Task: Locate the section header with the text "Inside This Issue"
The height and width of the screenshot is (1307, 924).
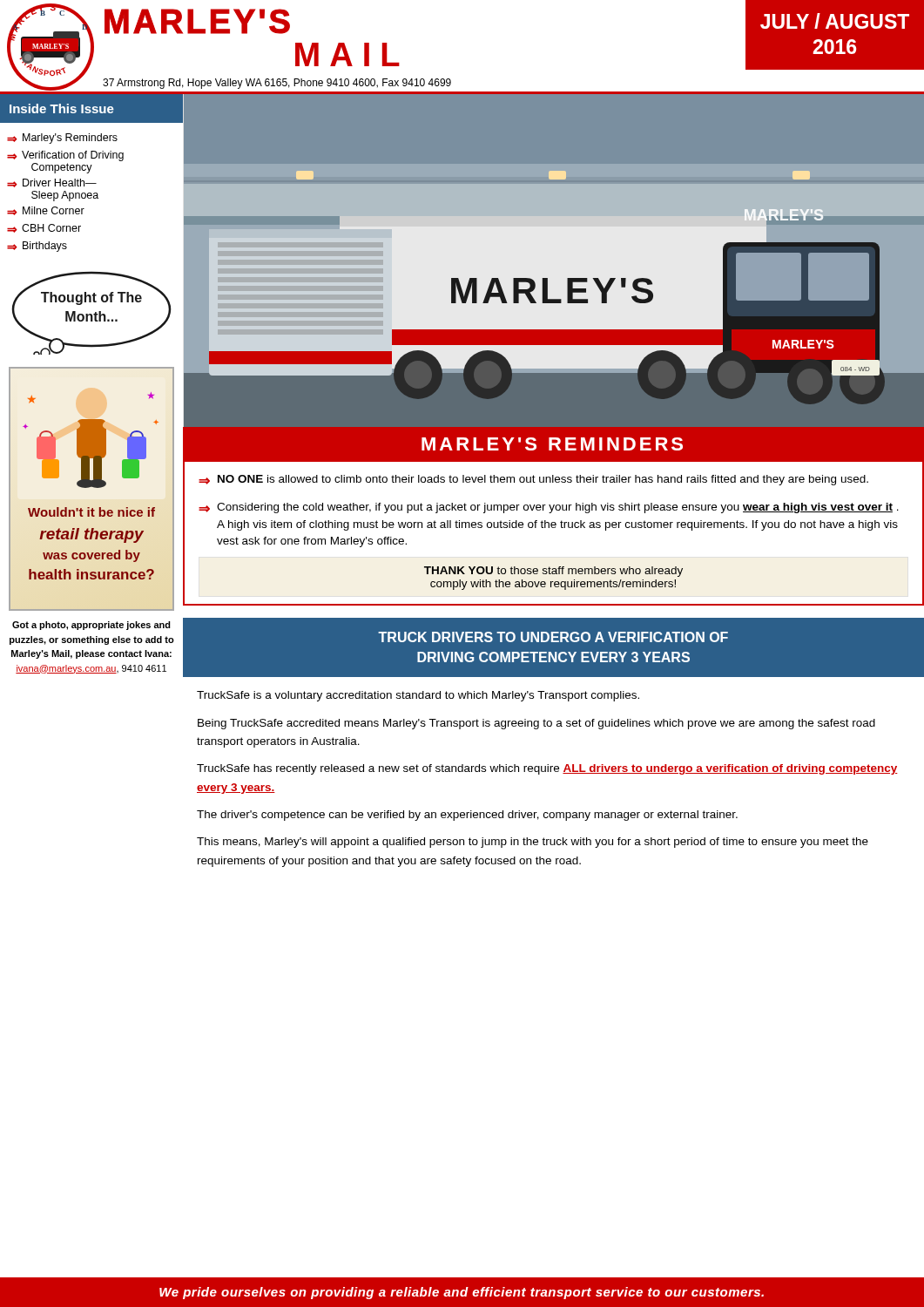Action: (x=61, y=108)
